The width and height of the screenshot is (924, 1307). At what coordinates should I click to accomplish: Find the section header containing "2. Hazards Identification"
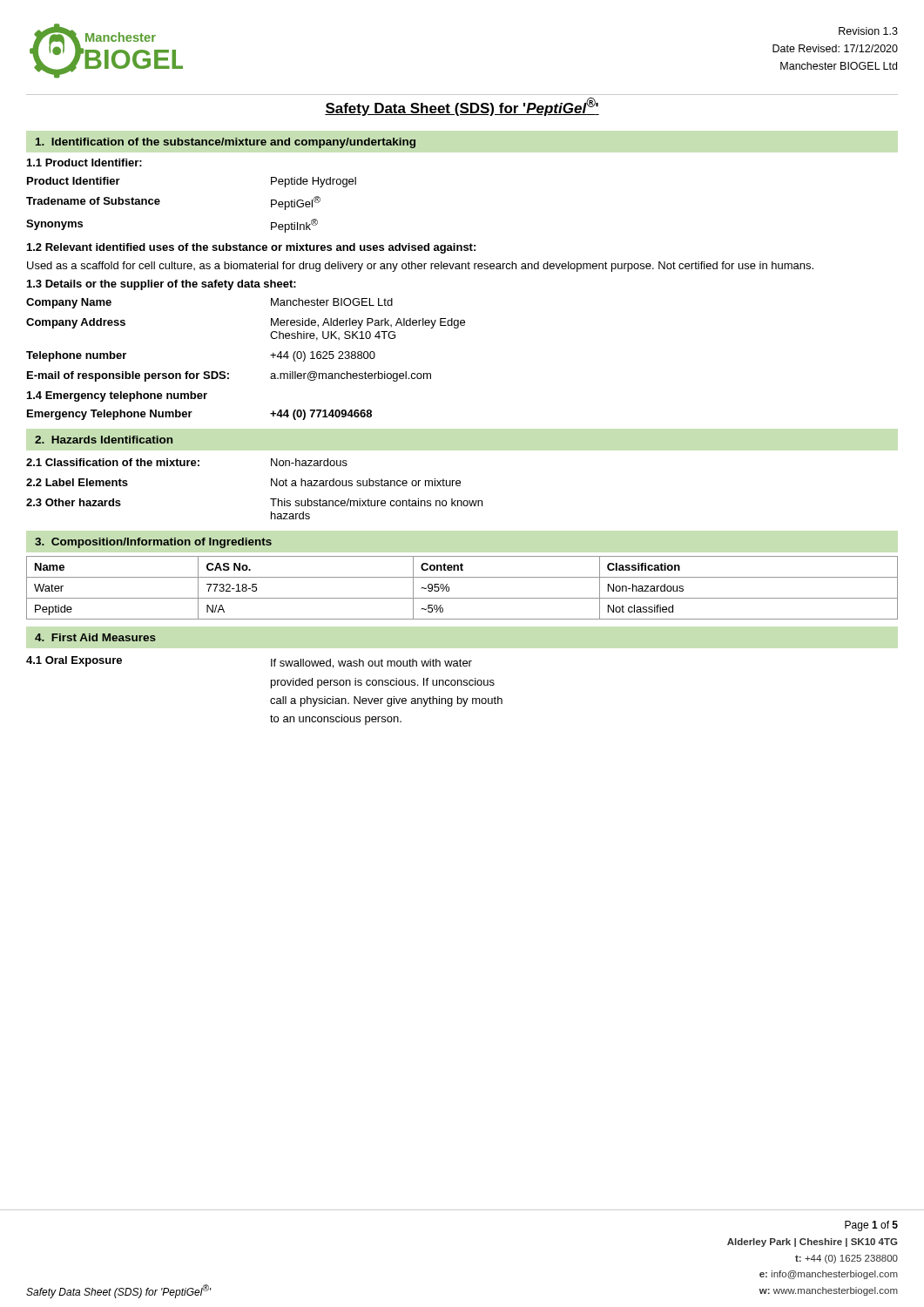click(104, 440)
